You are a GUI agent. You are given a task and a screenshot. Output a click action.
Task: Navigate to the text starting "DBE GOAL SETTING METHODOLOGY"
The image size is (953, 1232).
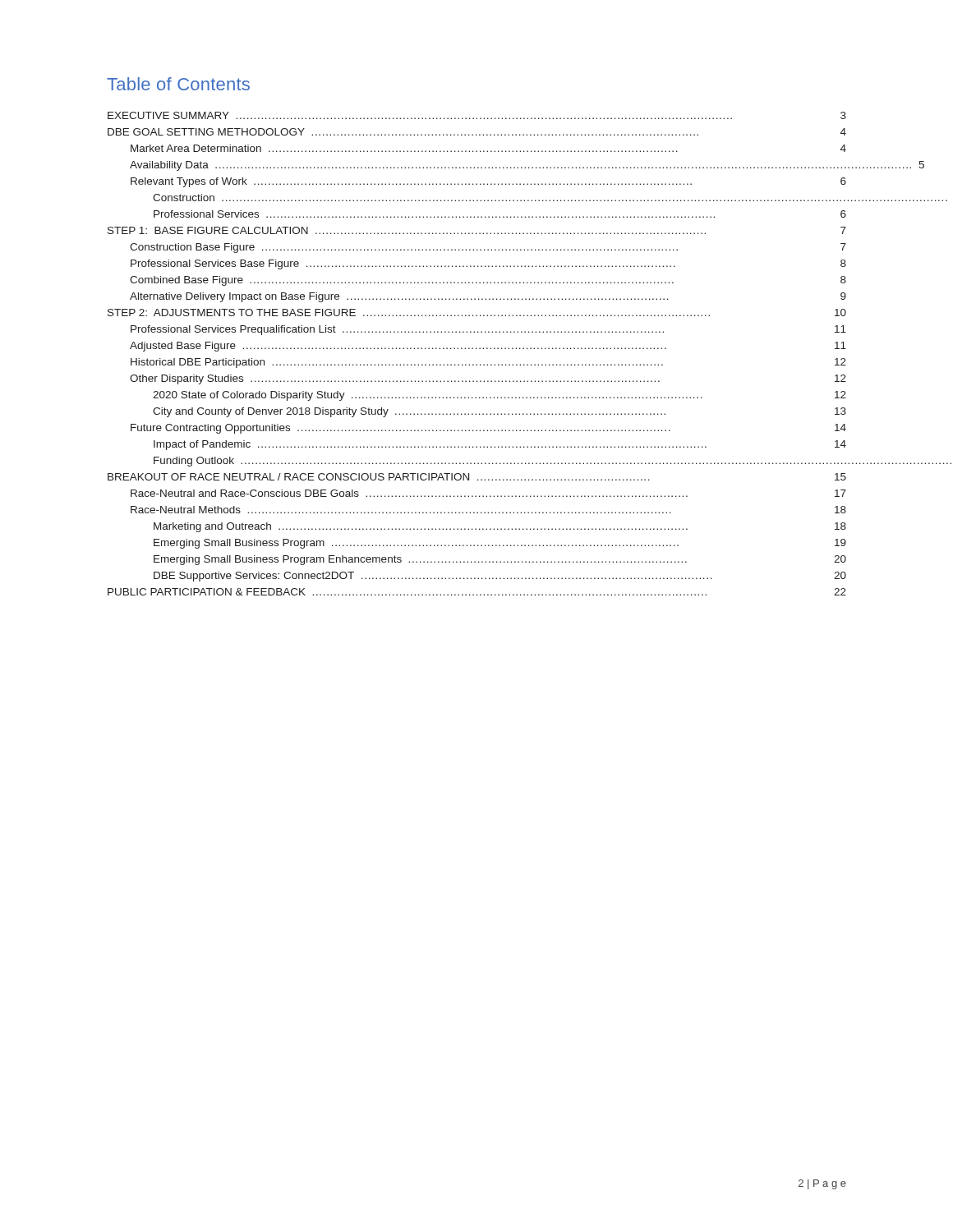[476, 131]
